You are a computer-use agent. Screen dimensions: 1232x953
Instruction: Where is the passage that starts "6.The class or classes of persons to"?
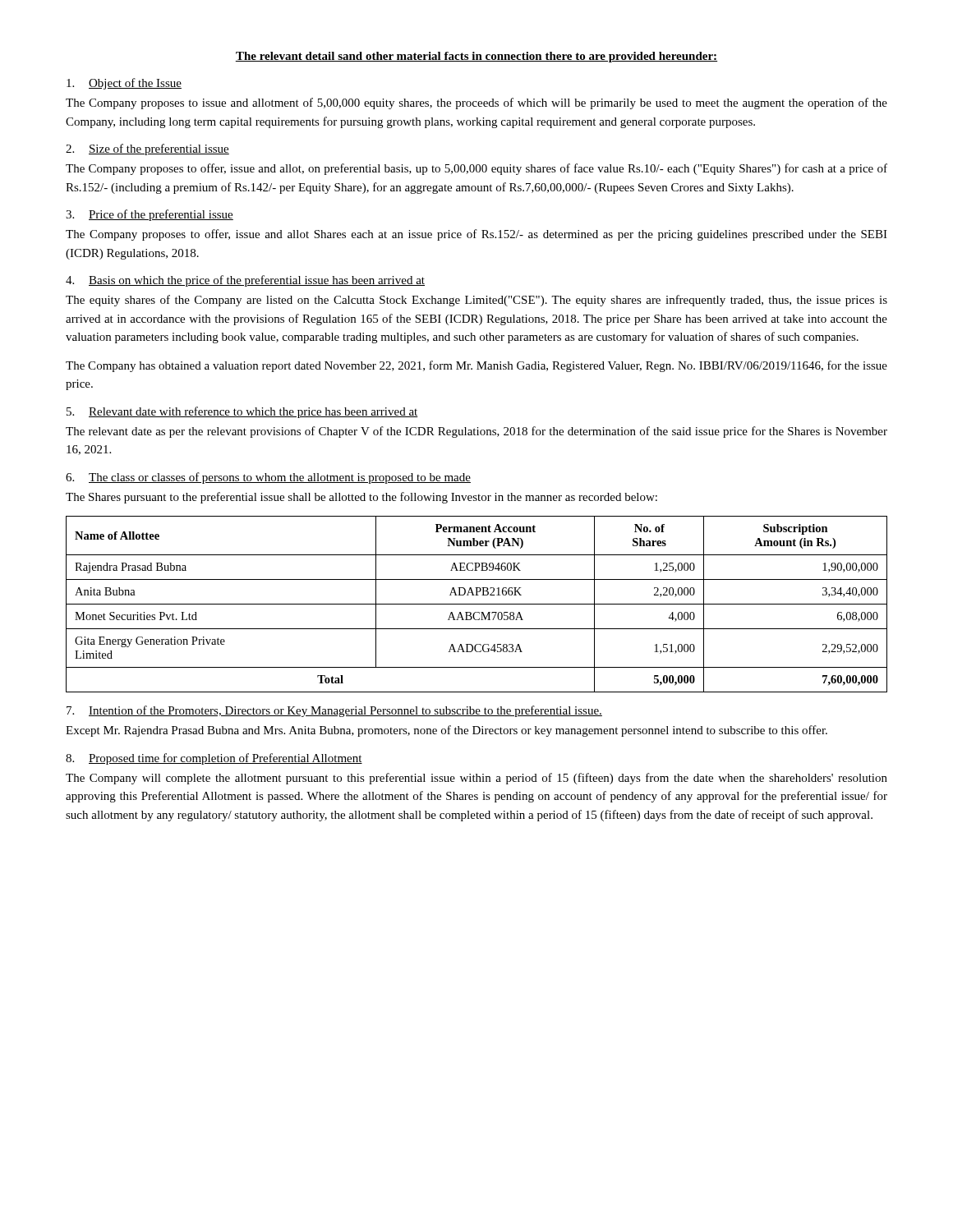click(268, 477)
